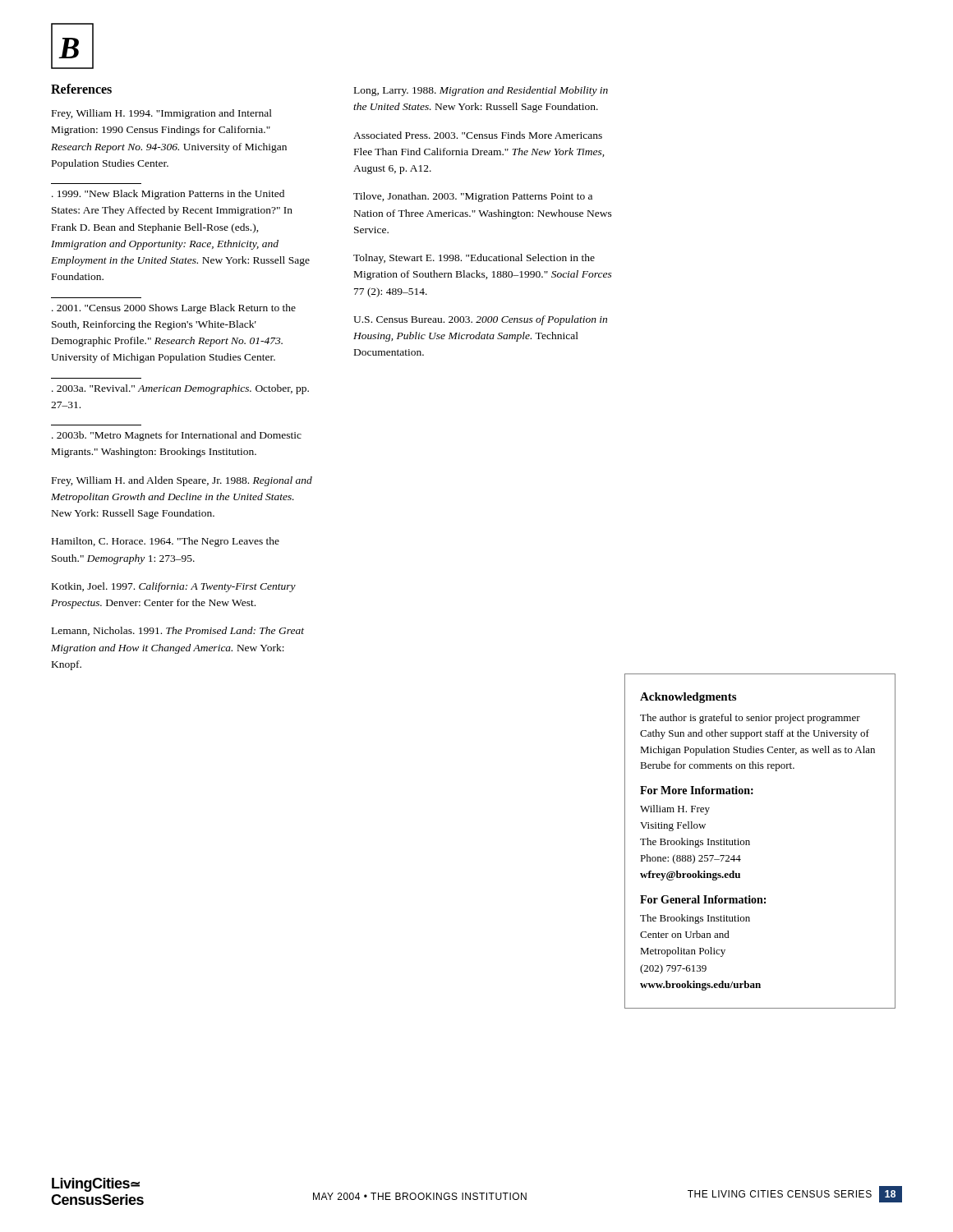Find the block on this page that starts "U.S. Census Bureau. 2003. 2000 Census of Population"
Image resolution: width=953 pixels, height=1232 pixels.
click(481, 335)
